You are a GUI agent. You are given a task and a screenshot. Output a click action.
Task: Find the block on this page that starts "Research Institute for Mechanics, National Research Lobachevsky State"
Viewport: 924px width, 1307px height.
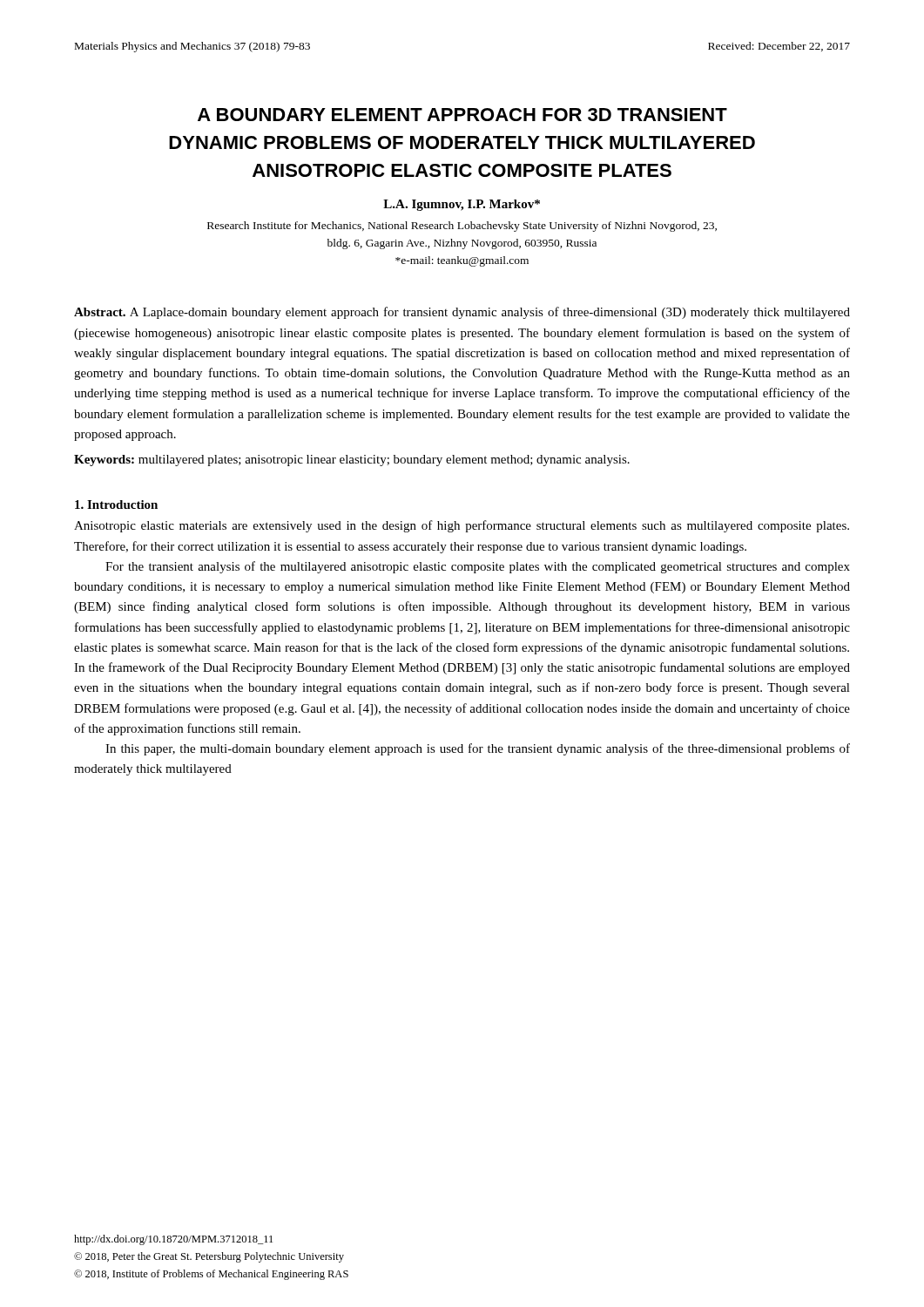pyautogui.click(x=462, y=243)
